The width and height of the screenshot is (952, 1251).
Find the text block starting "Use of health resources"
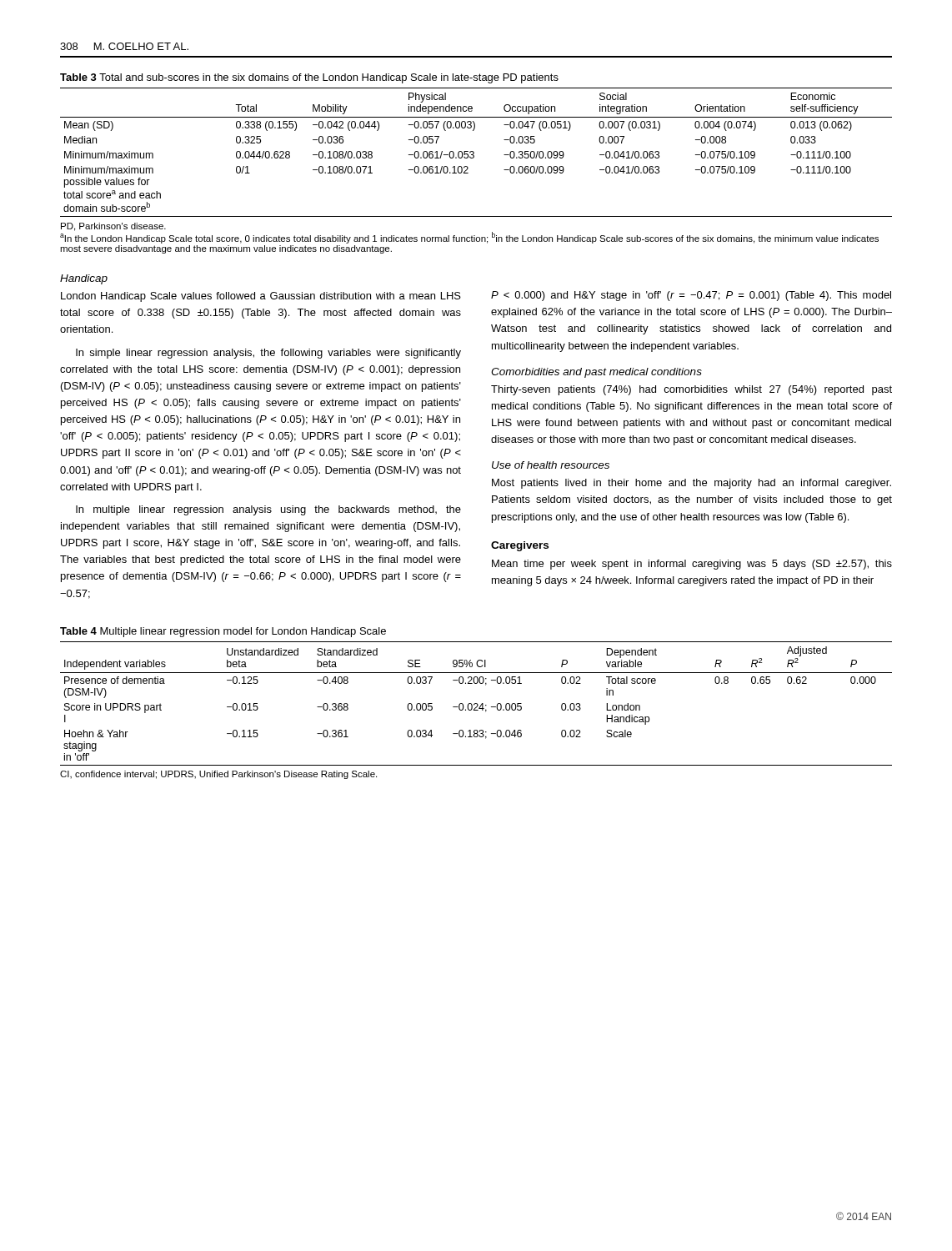point(550,465)
